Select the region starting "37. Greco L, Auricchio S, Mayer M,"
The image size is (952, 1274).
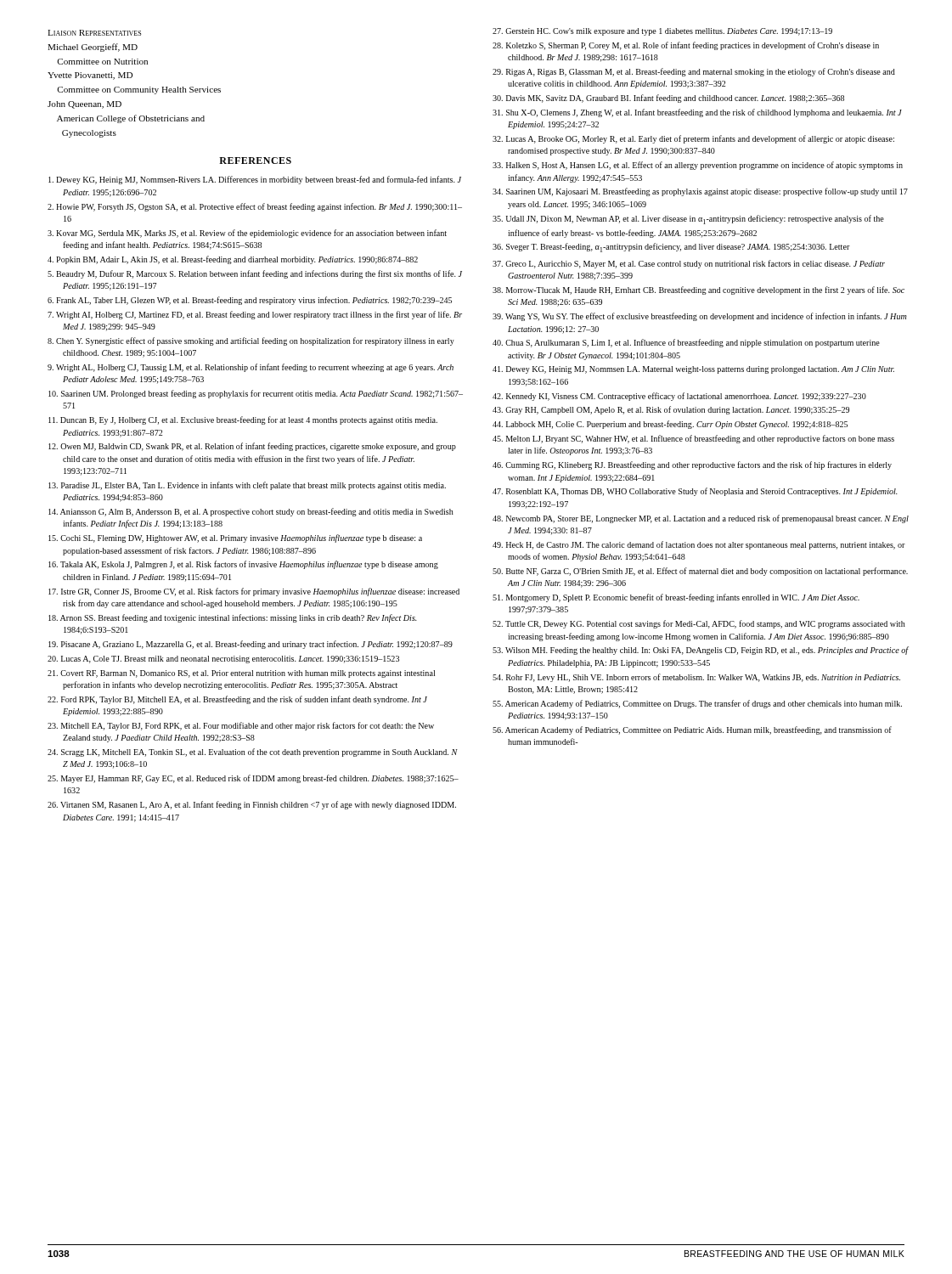pyautogui.click(x=696, y=270)
